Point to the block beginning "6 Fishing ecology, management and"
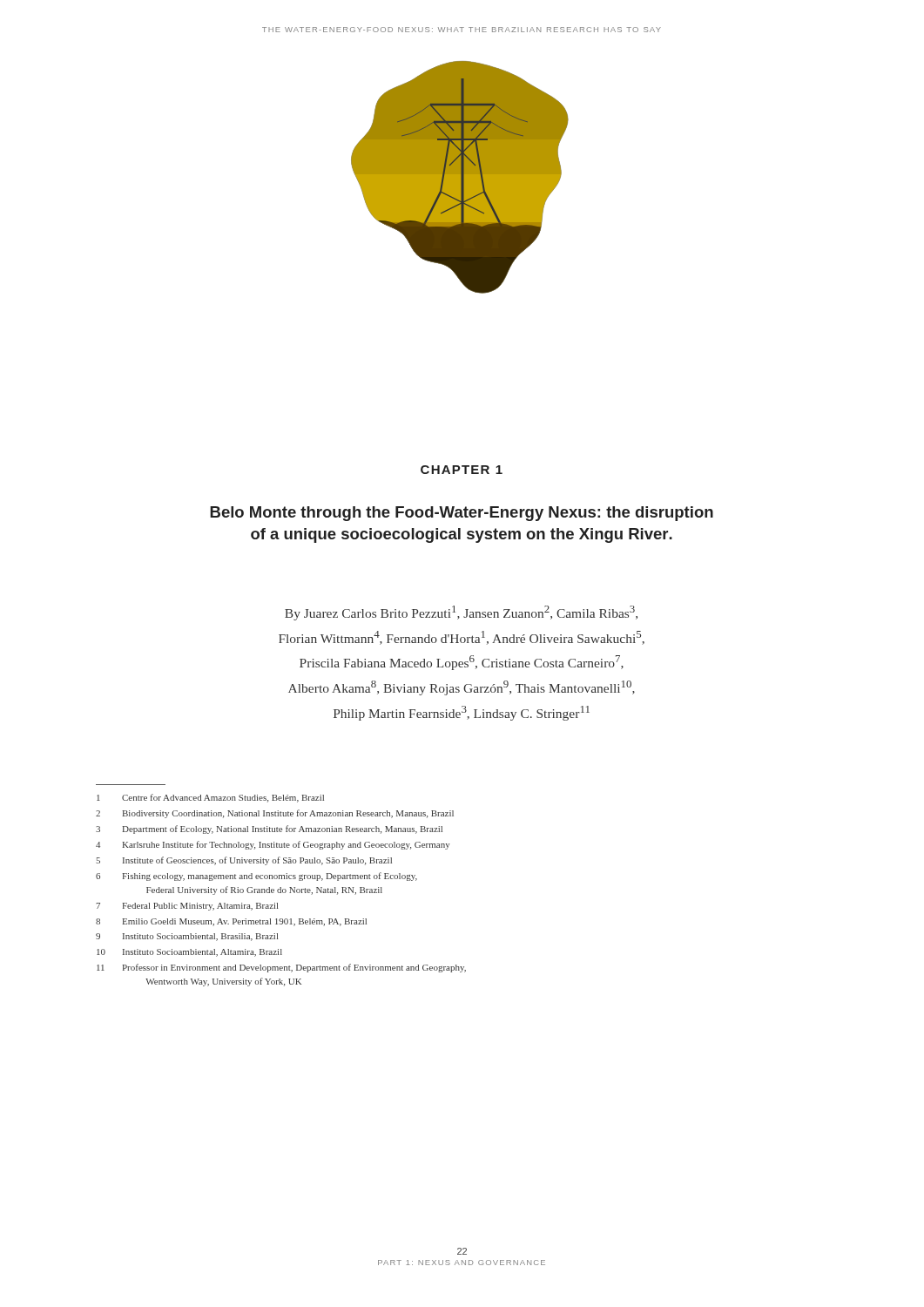This screenshot has height=1307, width=924. pos(257,883)
